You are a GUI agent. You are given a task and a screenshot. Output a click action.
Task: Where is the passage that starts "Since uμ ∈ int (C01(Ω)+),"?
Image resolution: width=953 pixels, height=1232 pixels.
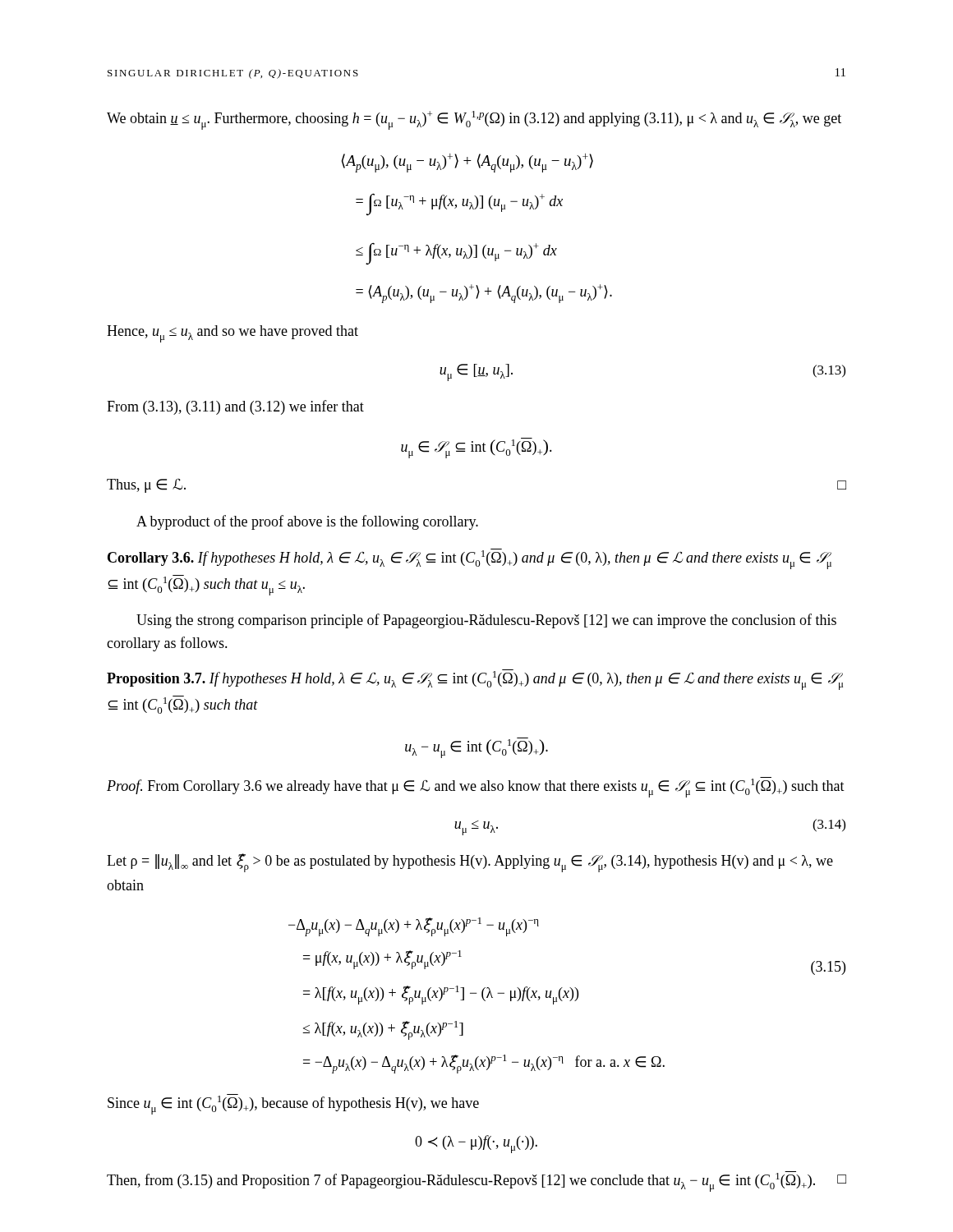tap(293, 1103)
